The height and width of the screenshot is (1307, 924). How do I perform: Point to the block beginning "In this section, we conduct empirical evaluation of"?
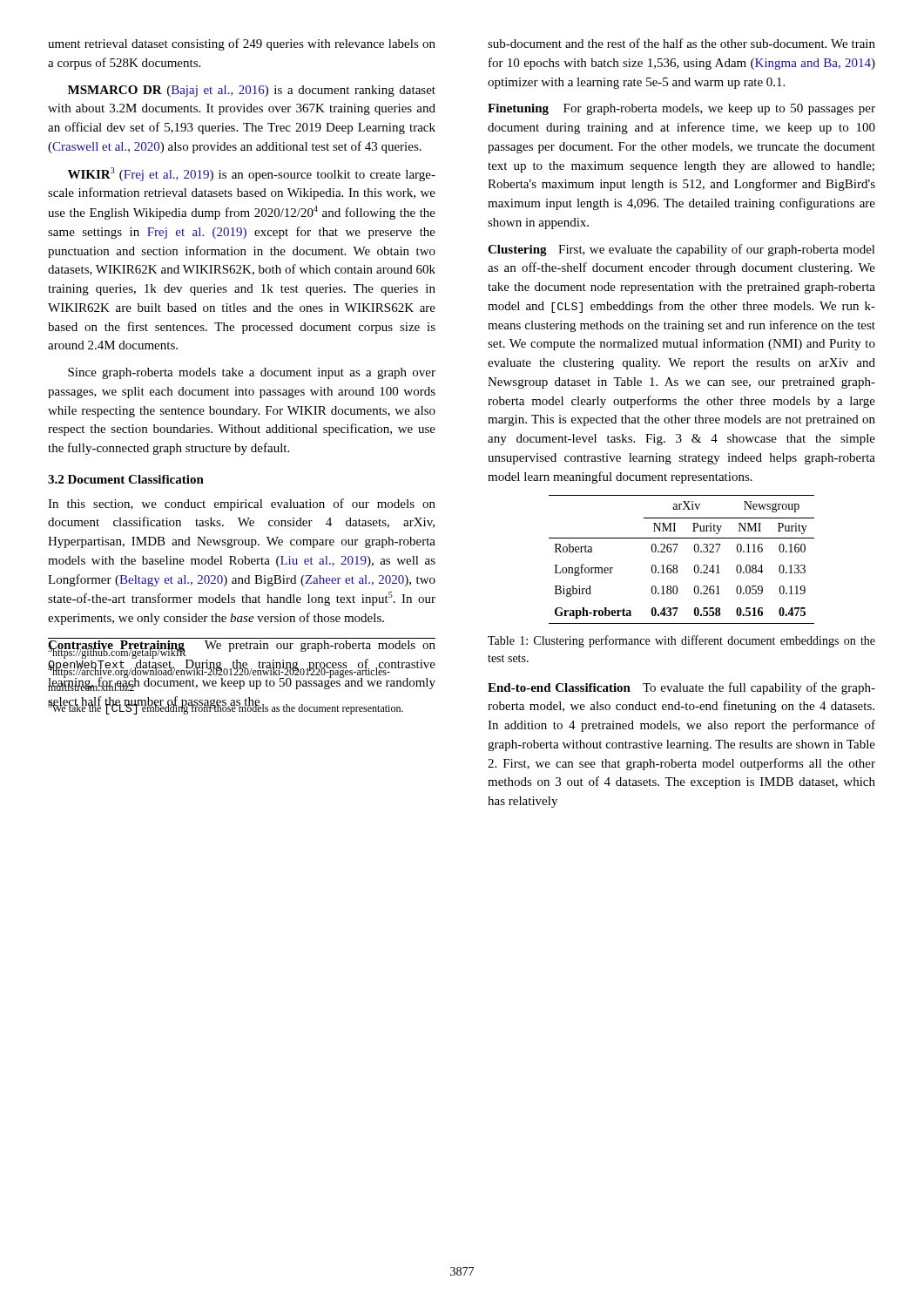pos(242,561)
